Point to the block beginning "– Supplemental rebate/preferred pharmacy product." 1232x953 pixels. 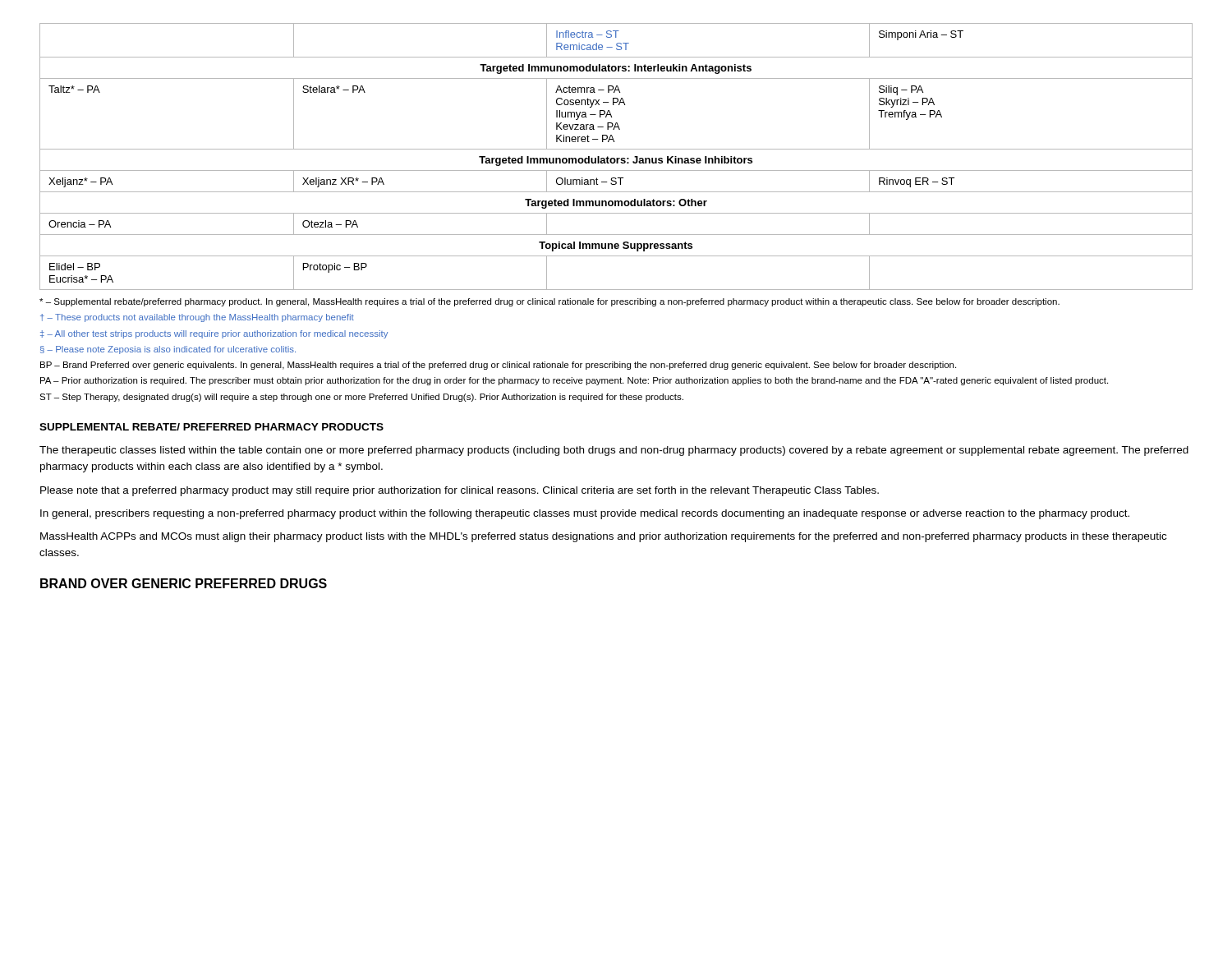(549, 302)
